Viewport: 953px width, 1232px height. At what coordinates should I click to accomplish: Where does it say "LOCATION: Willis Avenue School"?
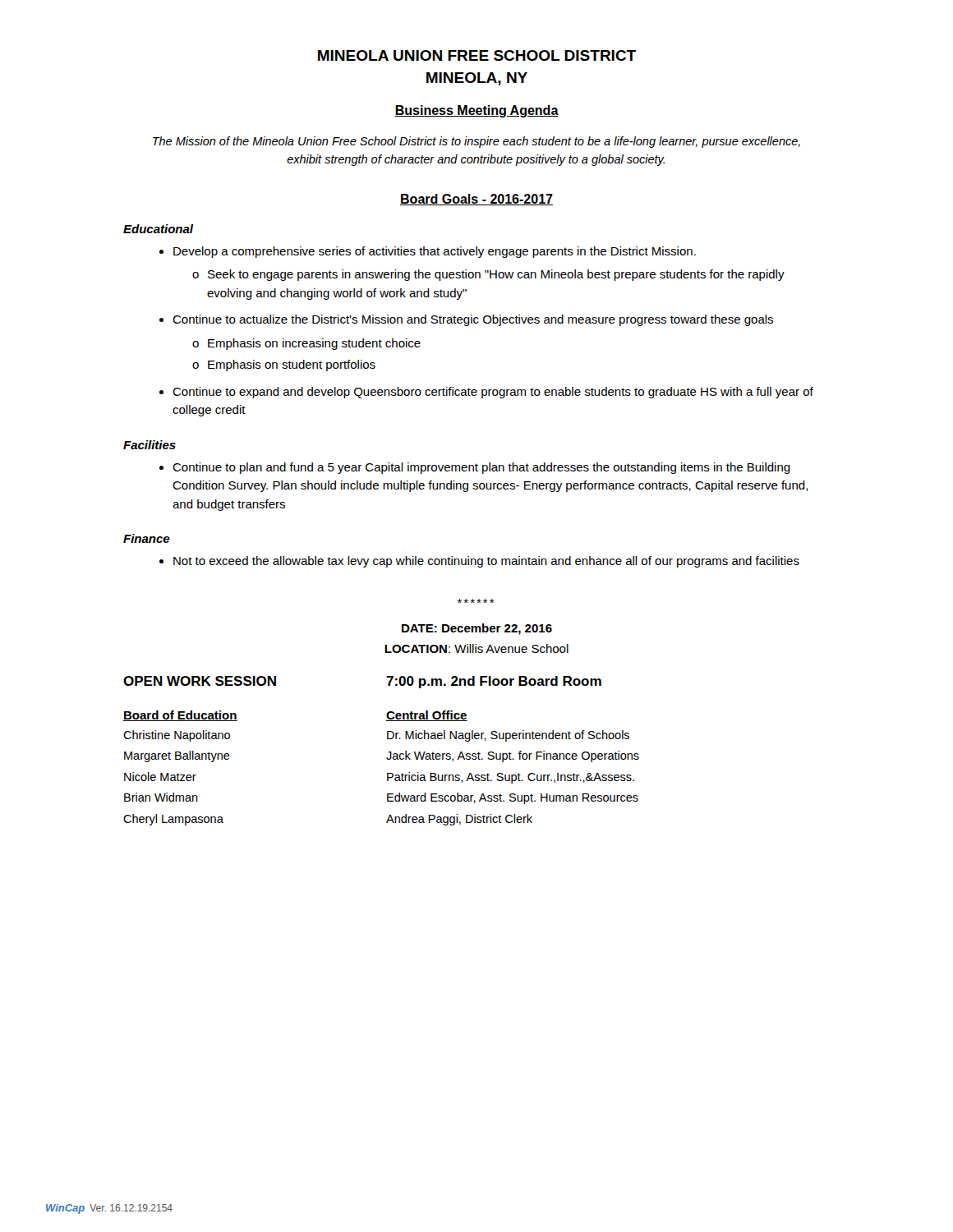tap(476, 648)
